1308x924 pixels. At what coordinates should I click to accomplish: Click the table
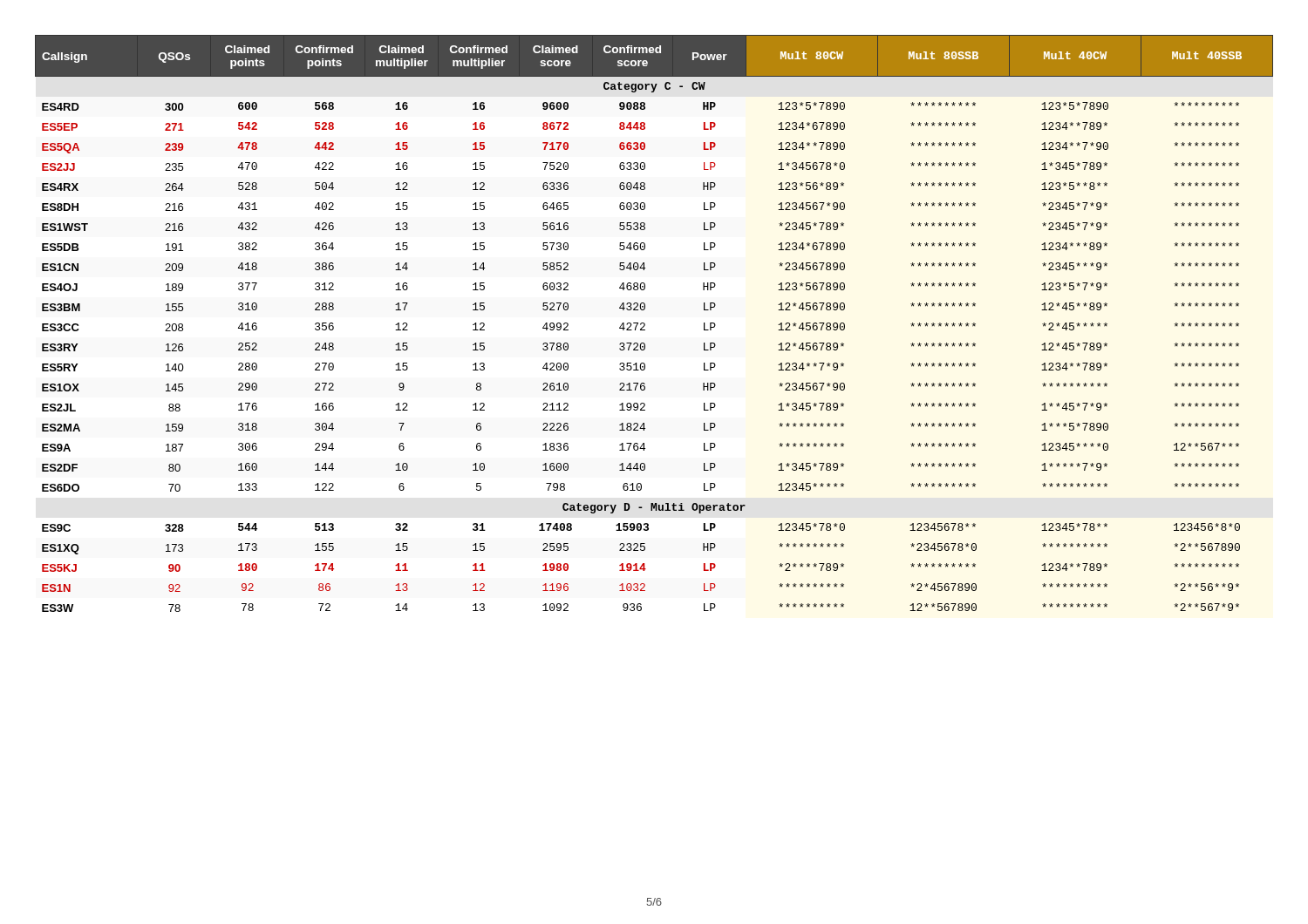654,326
